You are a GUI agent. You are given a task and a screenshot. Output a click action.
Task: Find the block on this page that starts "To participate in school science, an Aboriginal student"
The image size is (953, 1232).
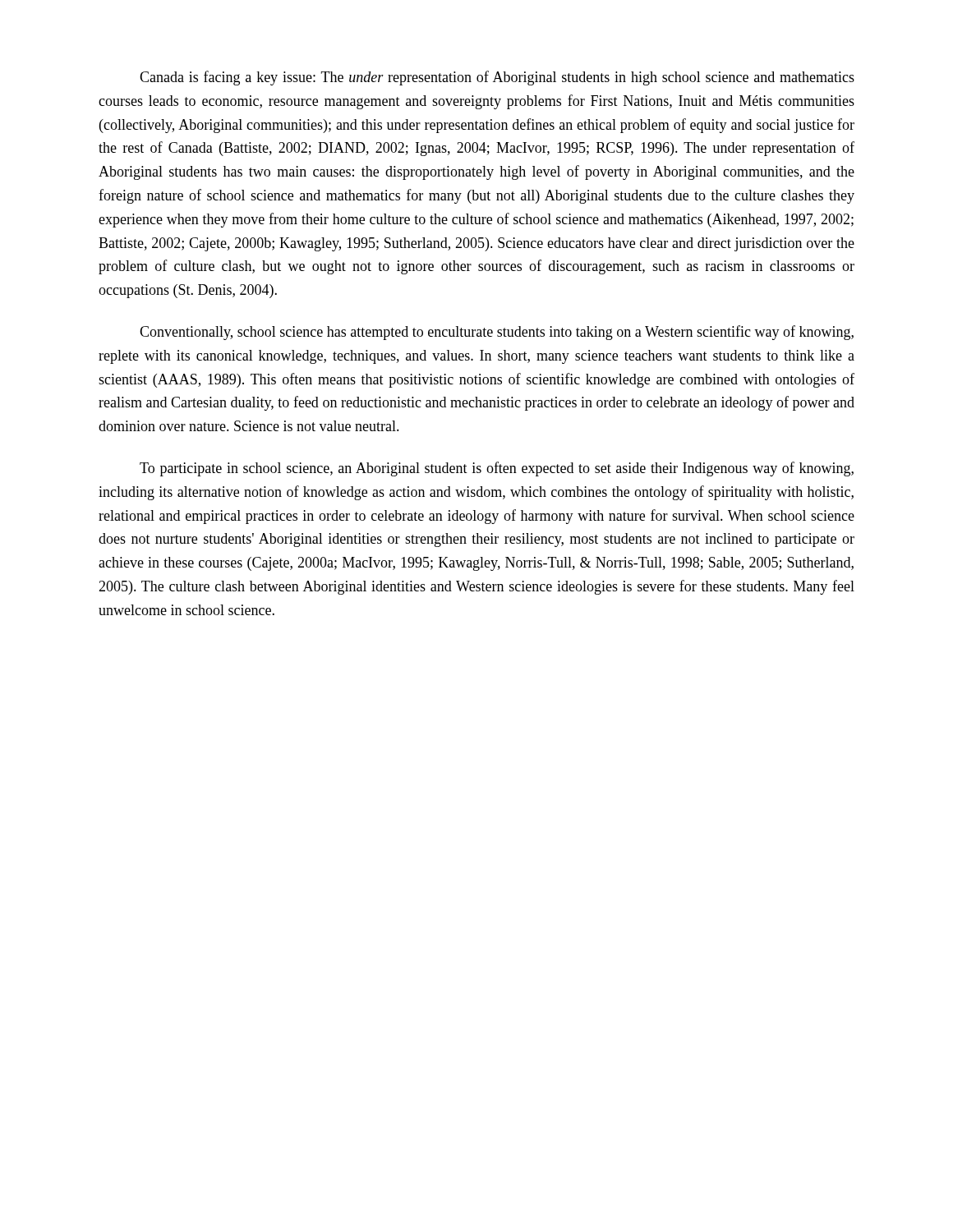(x=476, y=539)
